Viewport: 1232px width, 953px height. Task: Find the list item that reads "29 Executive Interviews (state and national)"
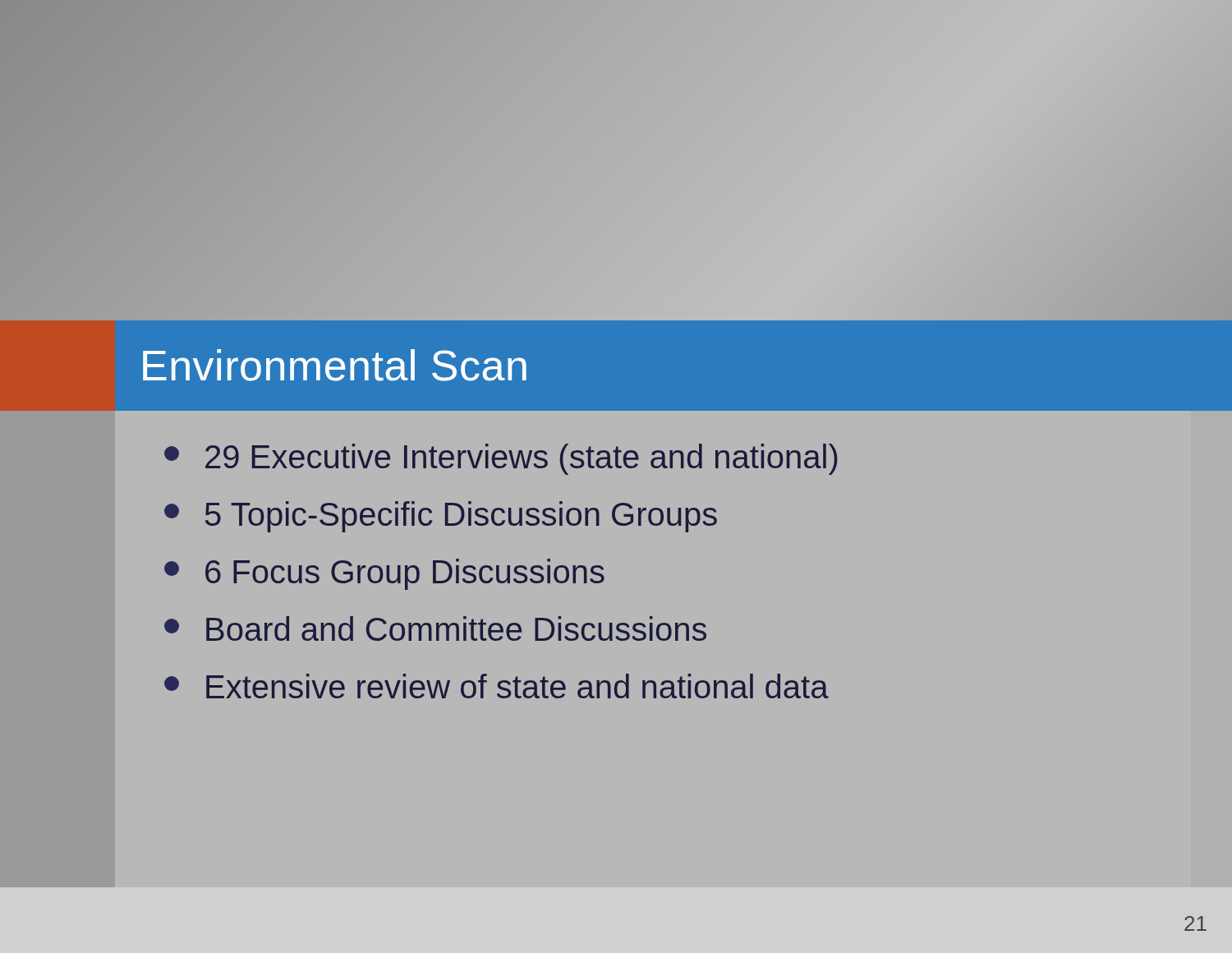(x=502, y=457)
